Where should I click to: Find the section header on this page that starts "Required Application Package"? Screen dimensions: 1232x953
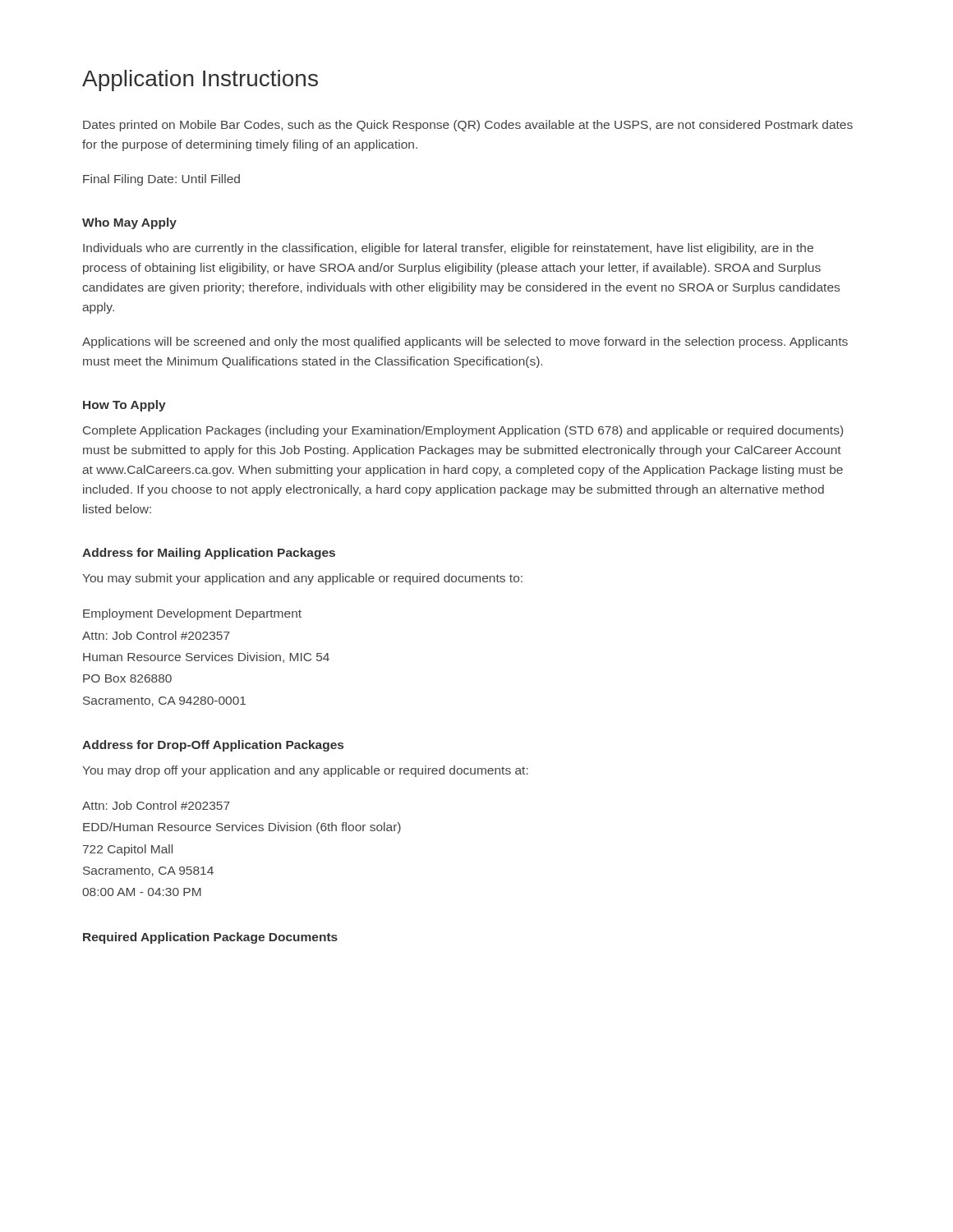(x=210, y=937)
